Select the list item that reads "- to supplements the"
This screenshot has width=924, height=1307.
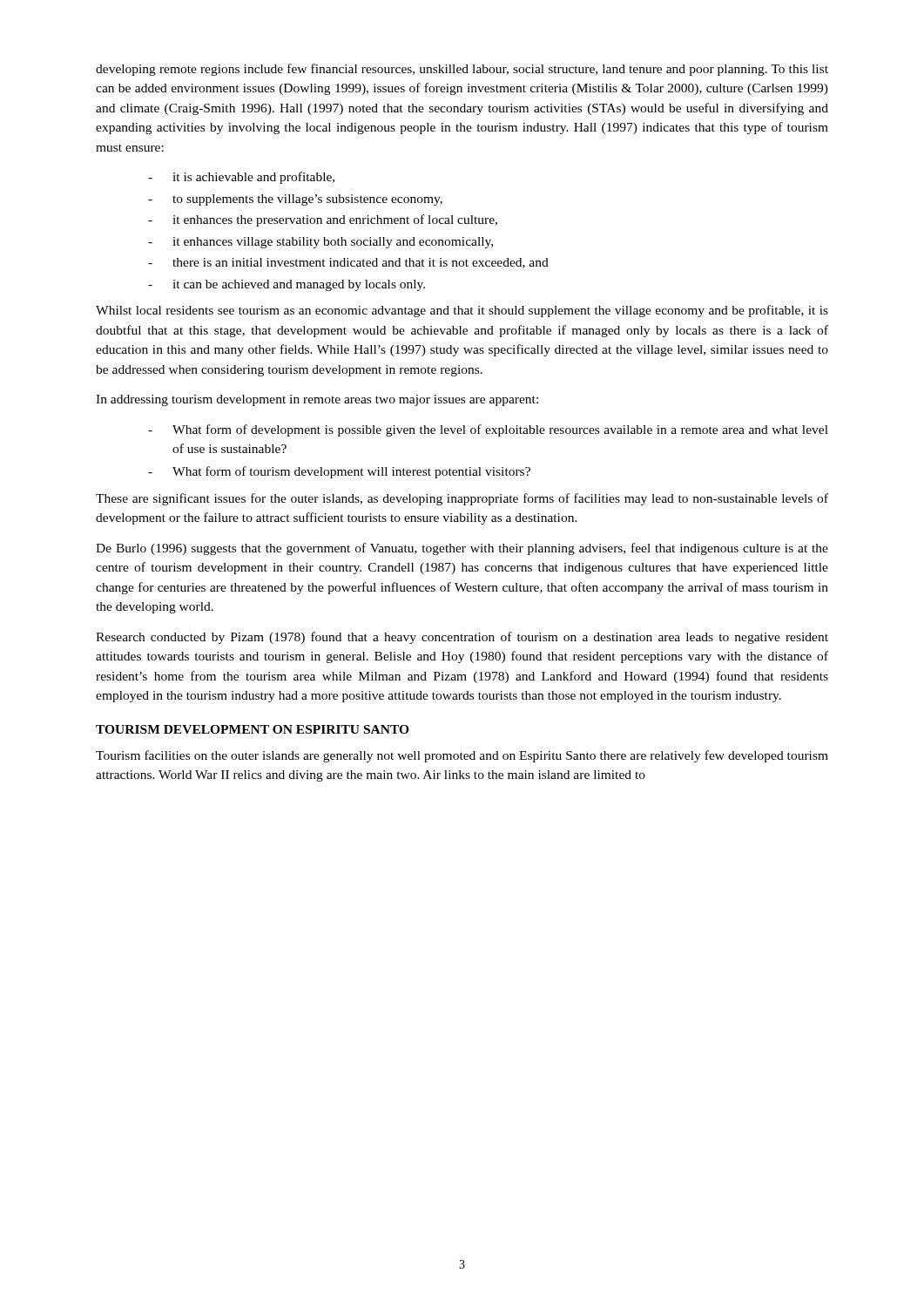(x=295, y=200)
